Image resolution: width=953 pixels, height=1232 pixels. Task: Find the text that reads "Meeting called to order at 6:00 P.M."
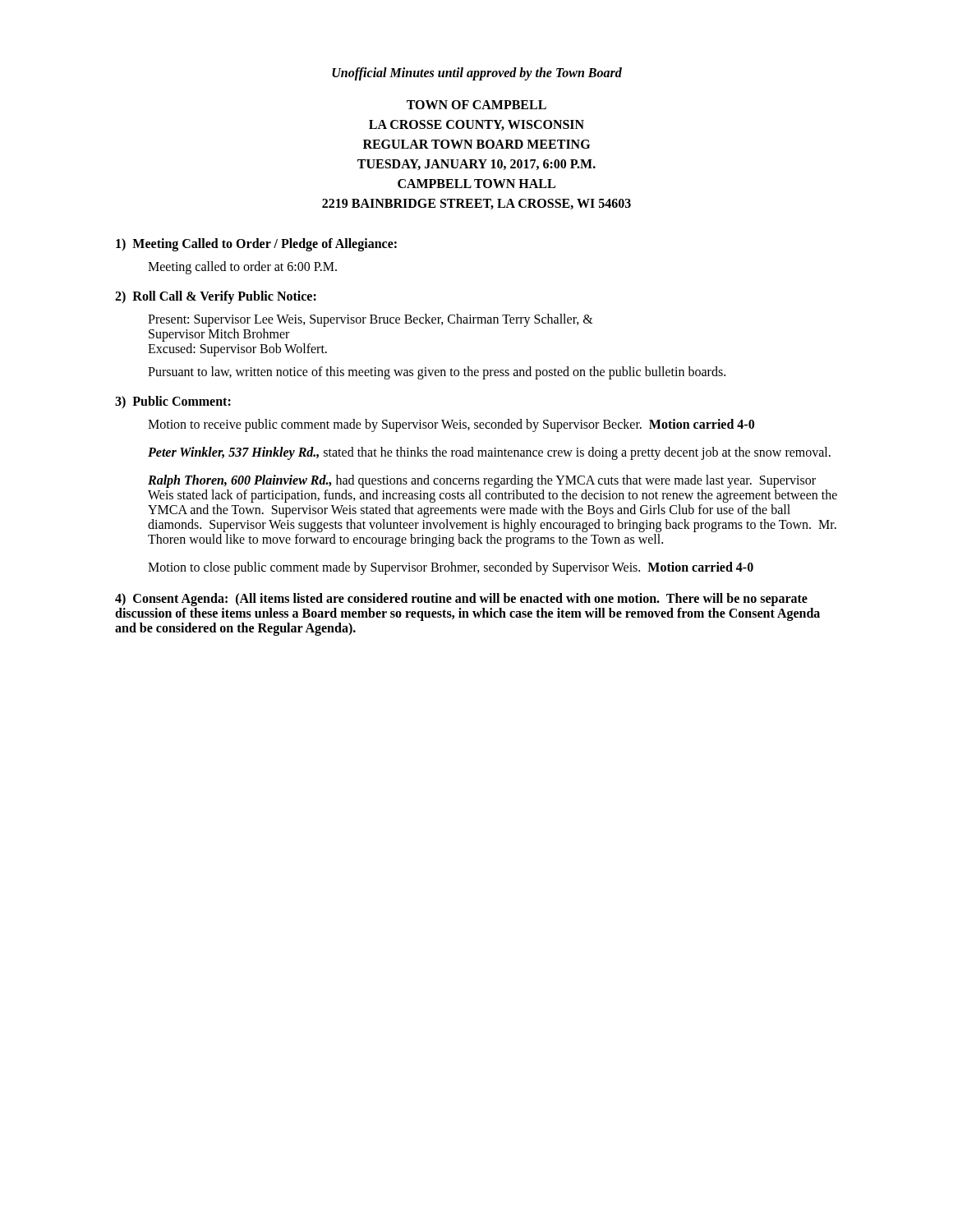[242, 268]
